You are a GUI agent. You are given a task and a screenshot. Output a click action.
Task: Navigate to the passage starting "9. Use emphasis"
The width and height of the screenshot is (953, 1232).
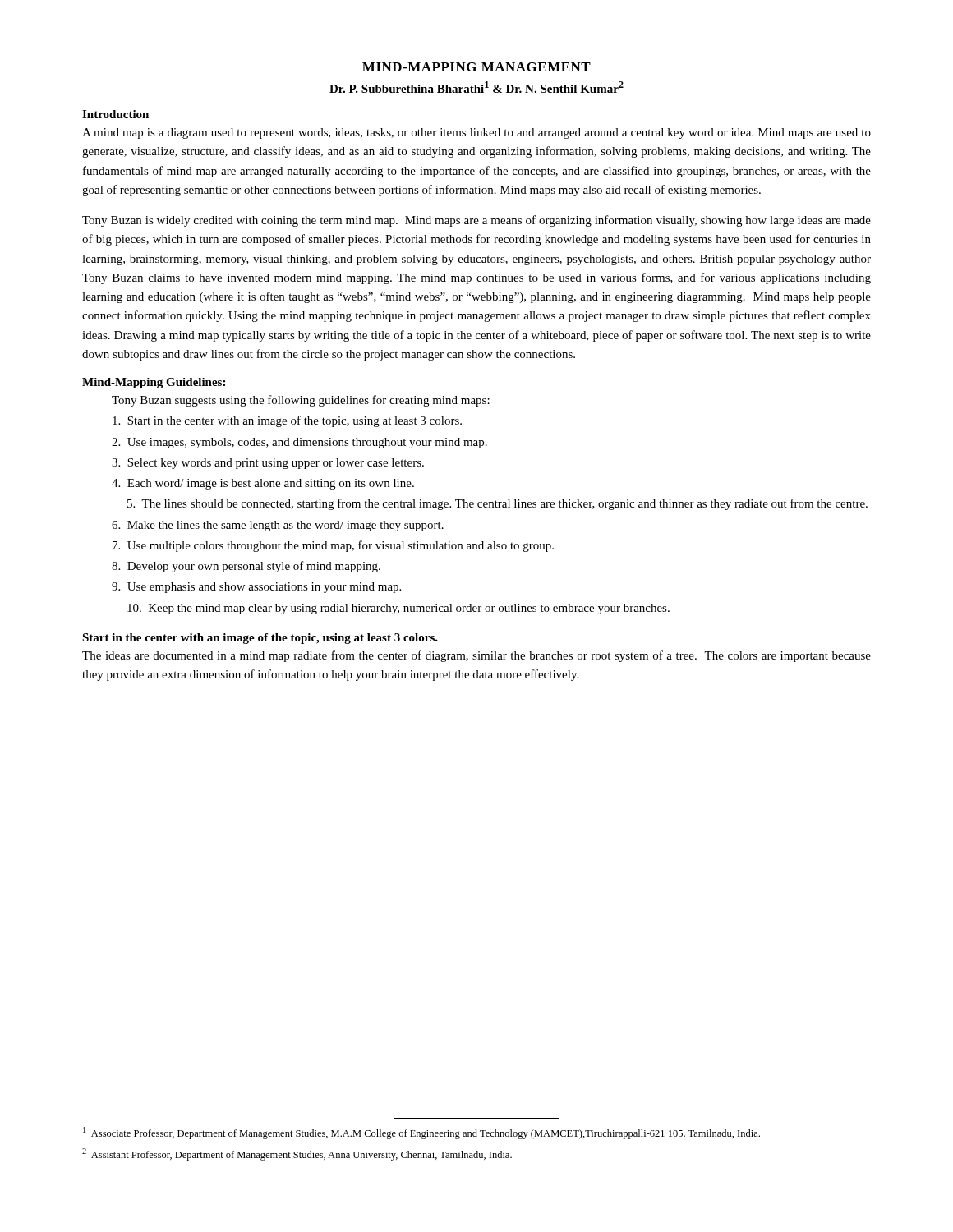point(257,587)
